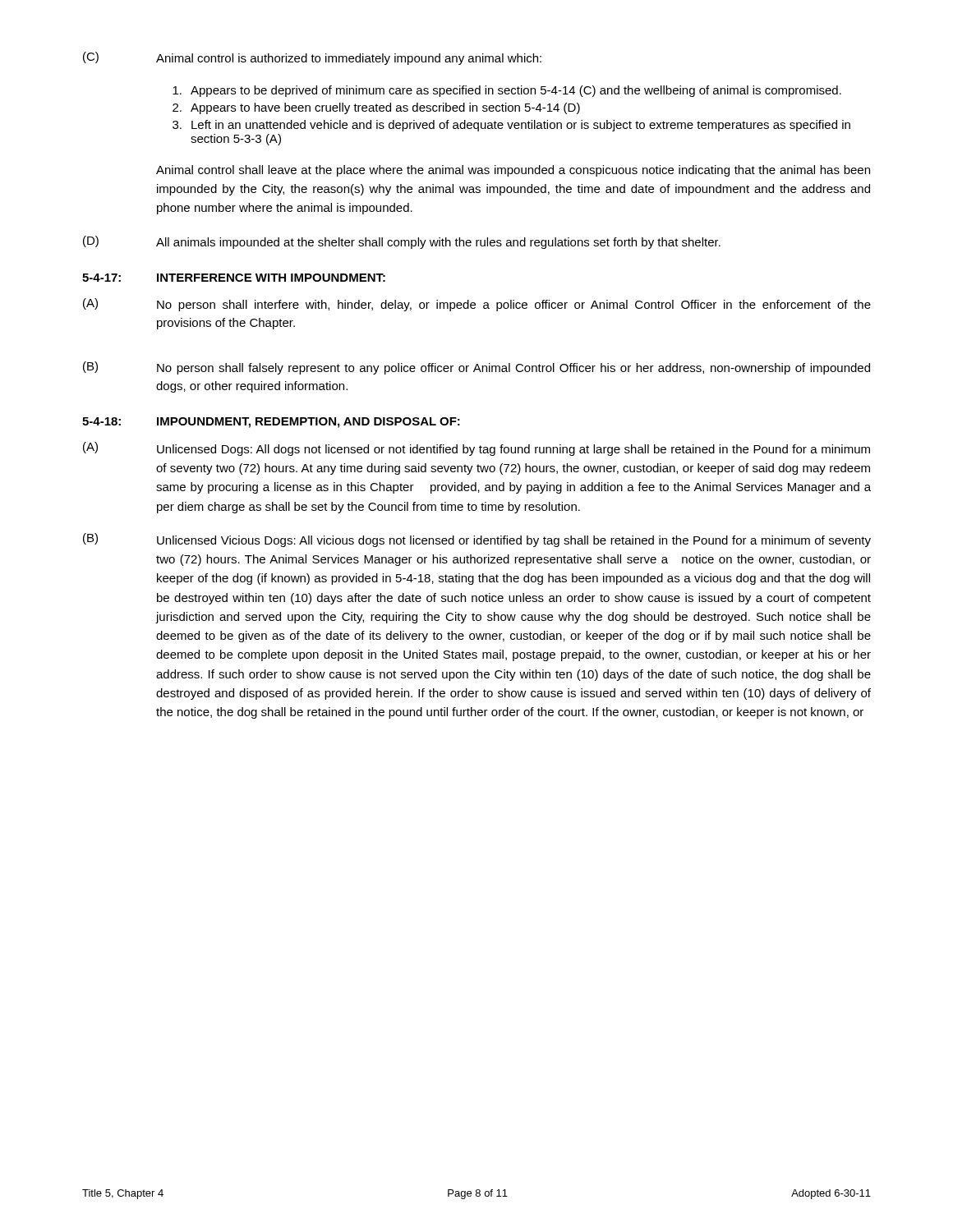953x1232 pixels.
Task: Click the passage that begins "(C) Animal control is authorized to immediately impound"
Action: [476, 59]
